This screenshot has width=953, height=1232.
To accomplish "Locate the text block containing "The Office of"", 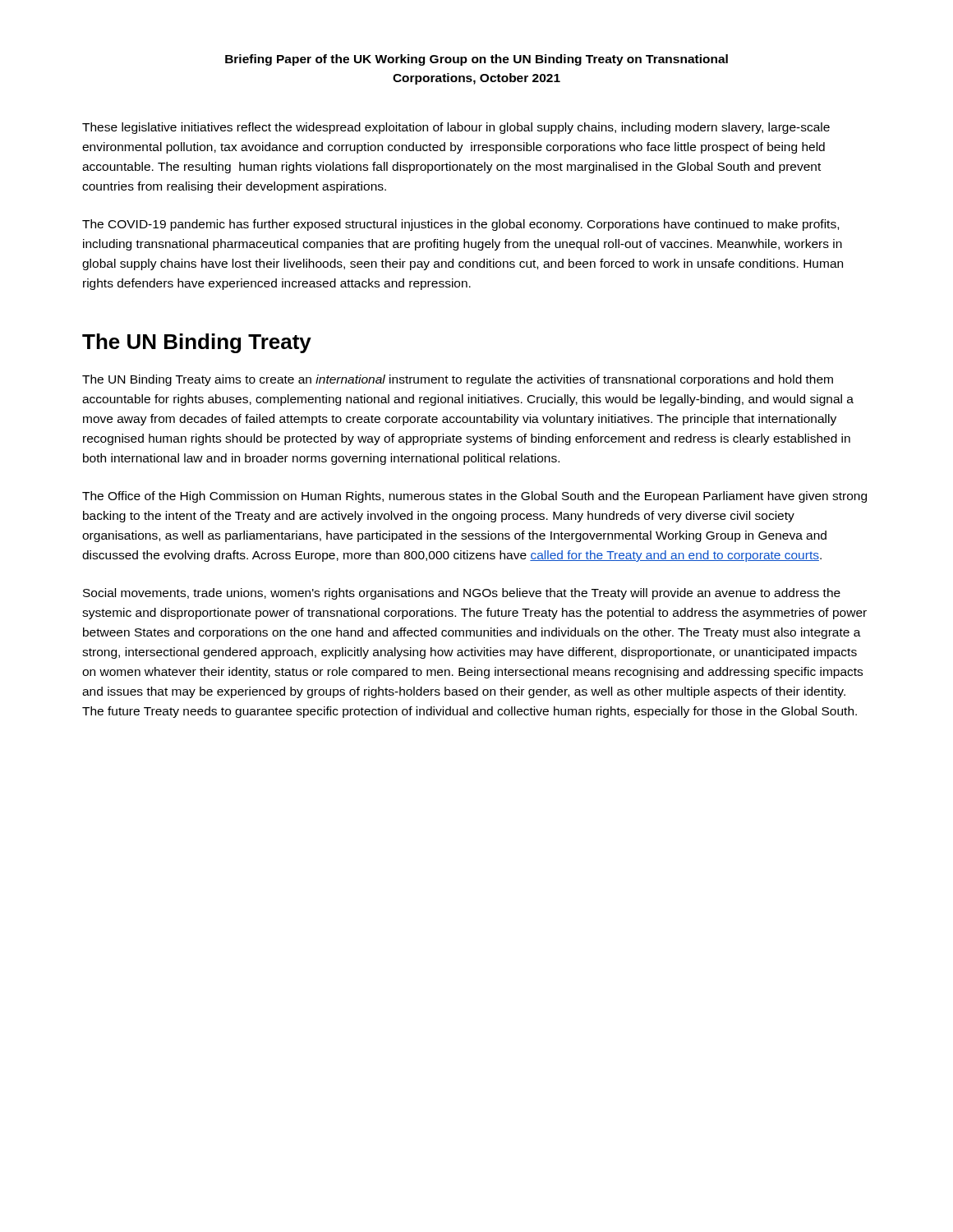I will point(475,525).
